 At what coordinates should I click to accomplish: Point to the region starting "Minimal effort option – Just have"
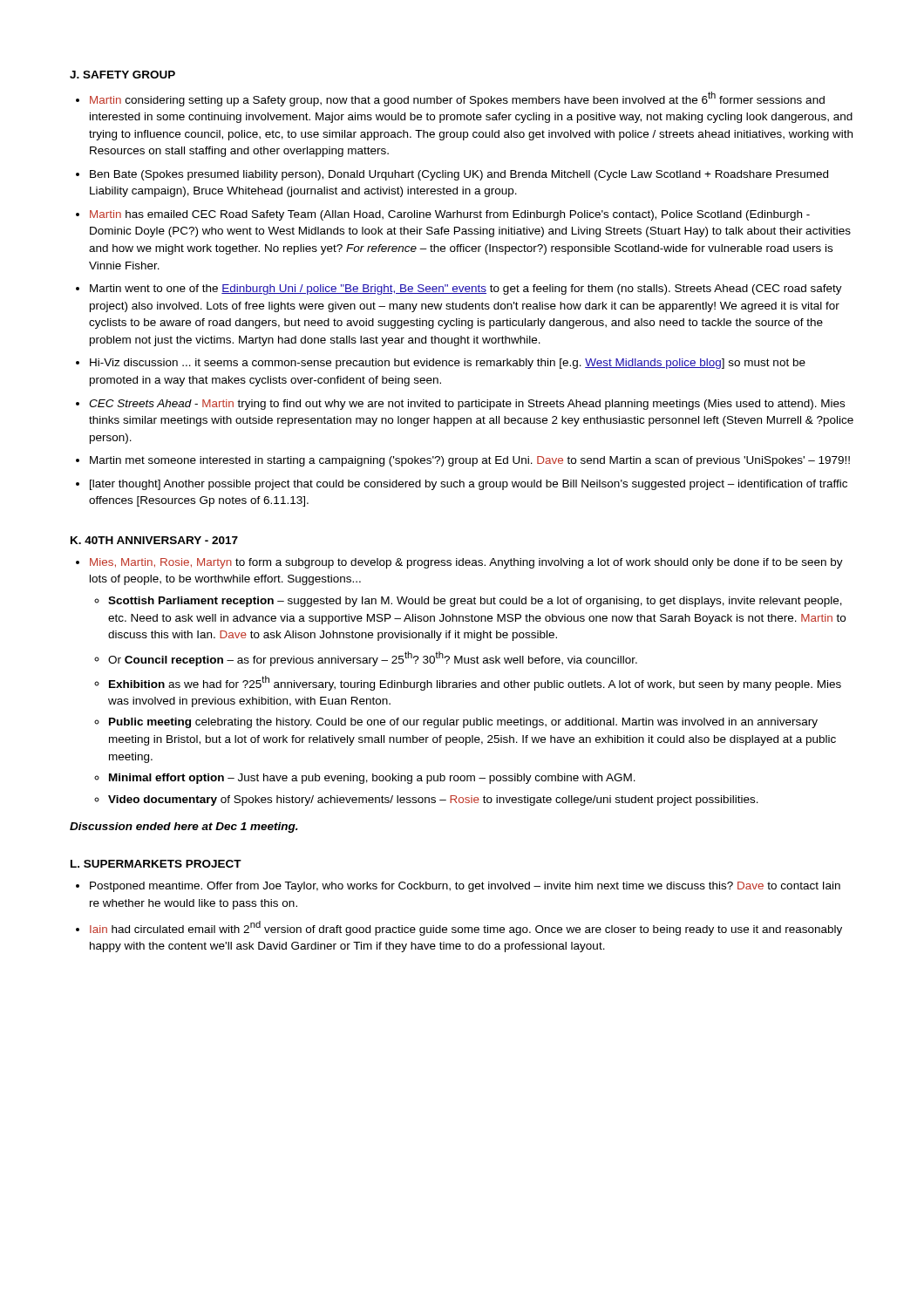(372, 777)
